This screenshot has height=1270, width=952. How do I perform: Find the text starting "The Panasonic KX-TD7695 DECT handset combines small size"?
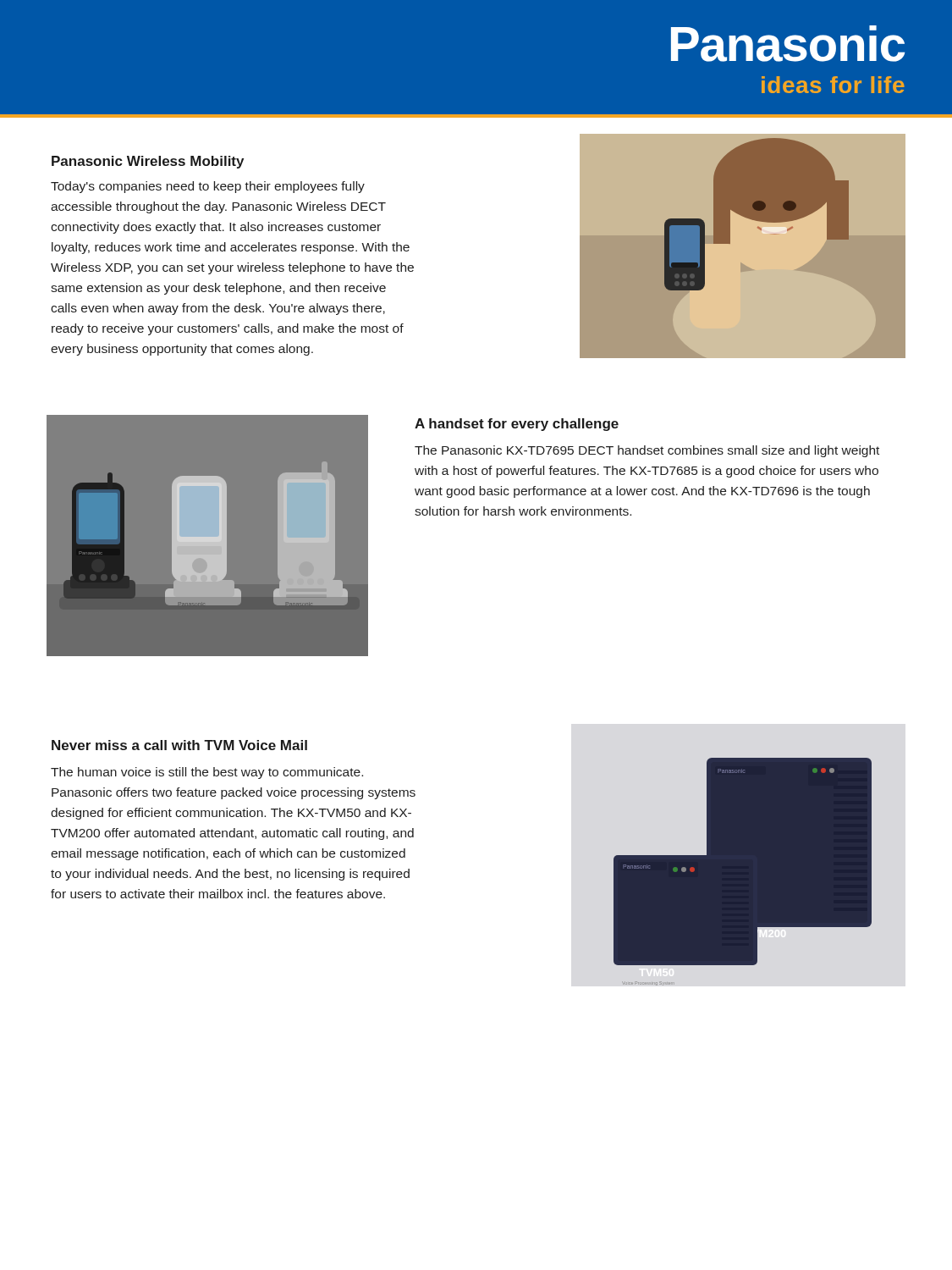(660, 481)
